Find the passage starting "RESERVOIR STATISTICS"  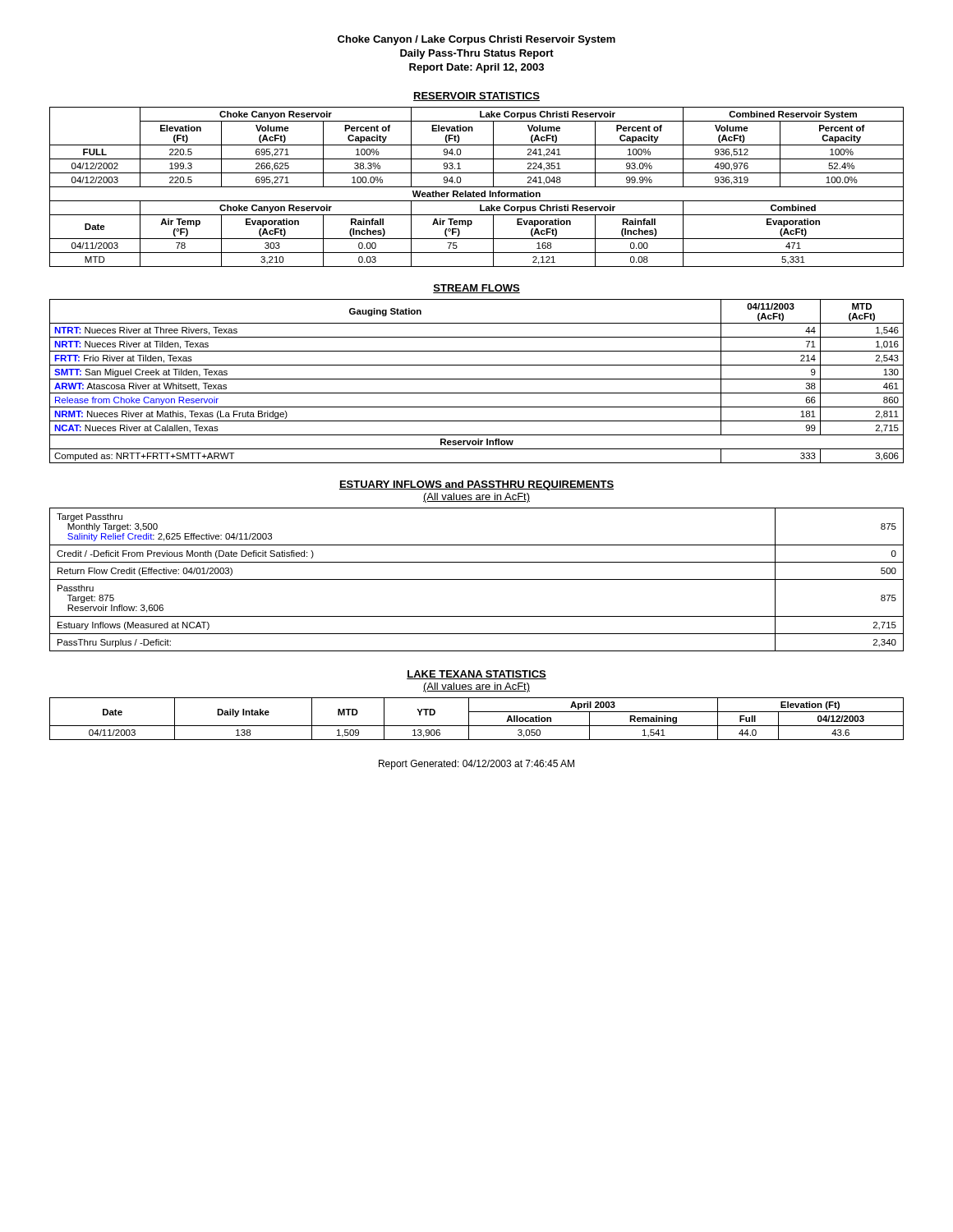(x=476, y=96)
